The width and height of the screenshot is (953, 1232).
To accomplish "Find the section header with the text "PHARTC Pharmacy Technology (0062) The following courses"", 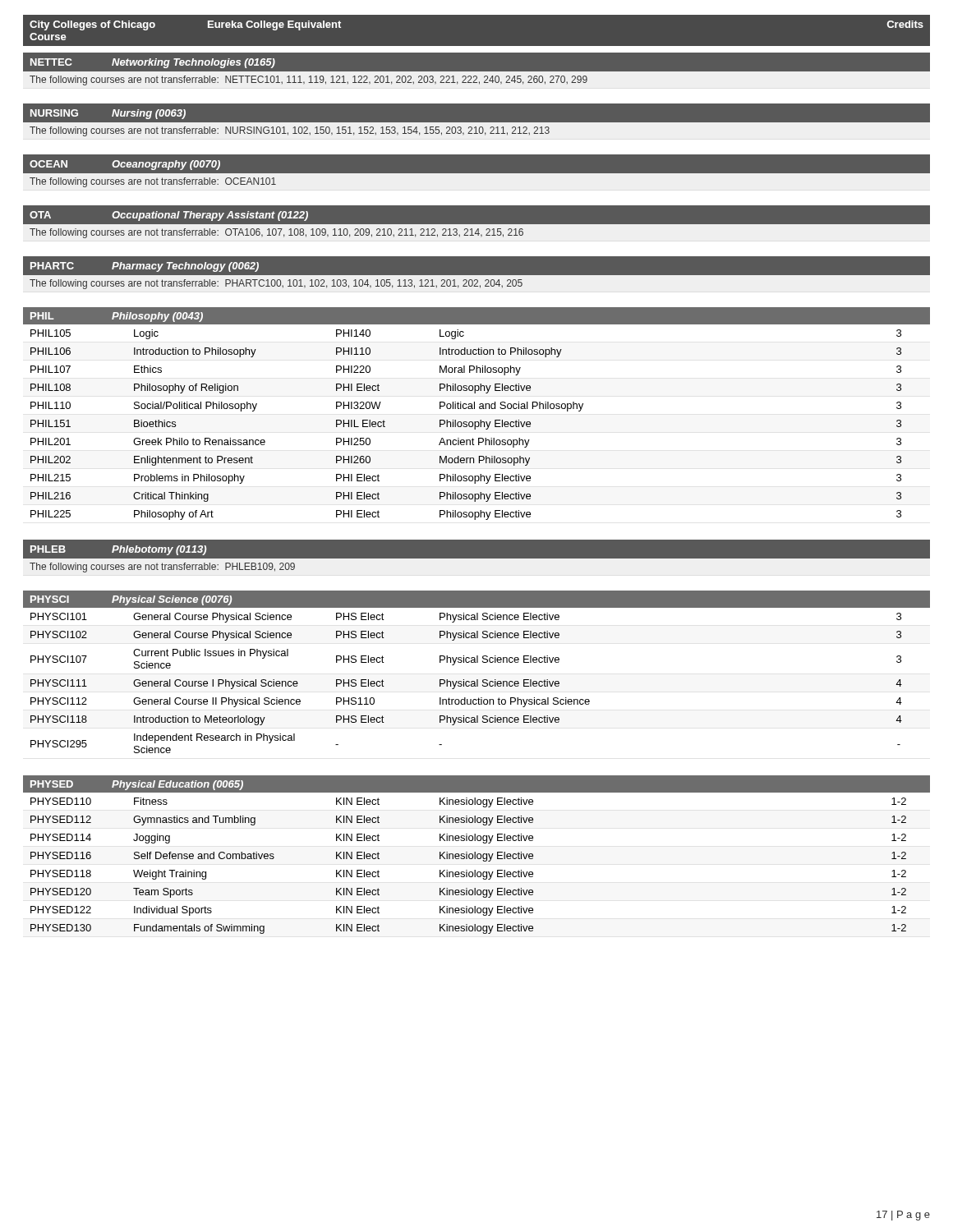I will pos(476,274).
